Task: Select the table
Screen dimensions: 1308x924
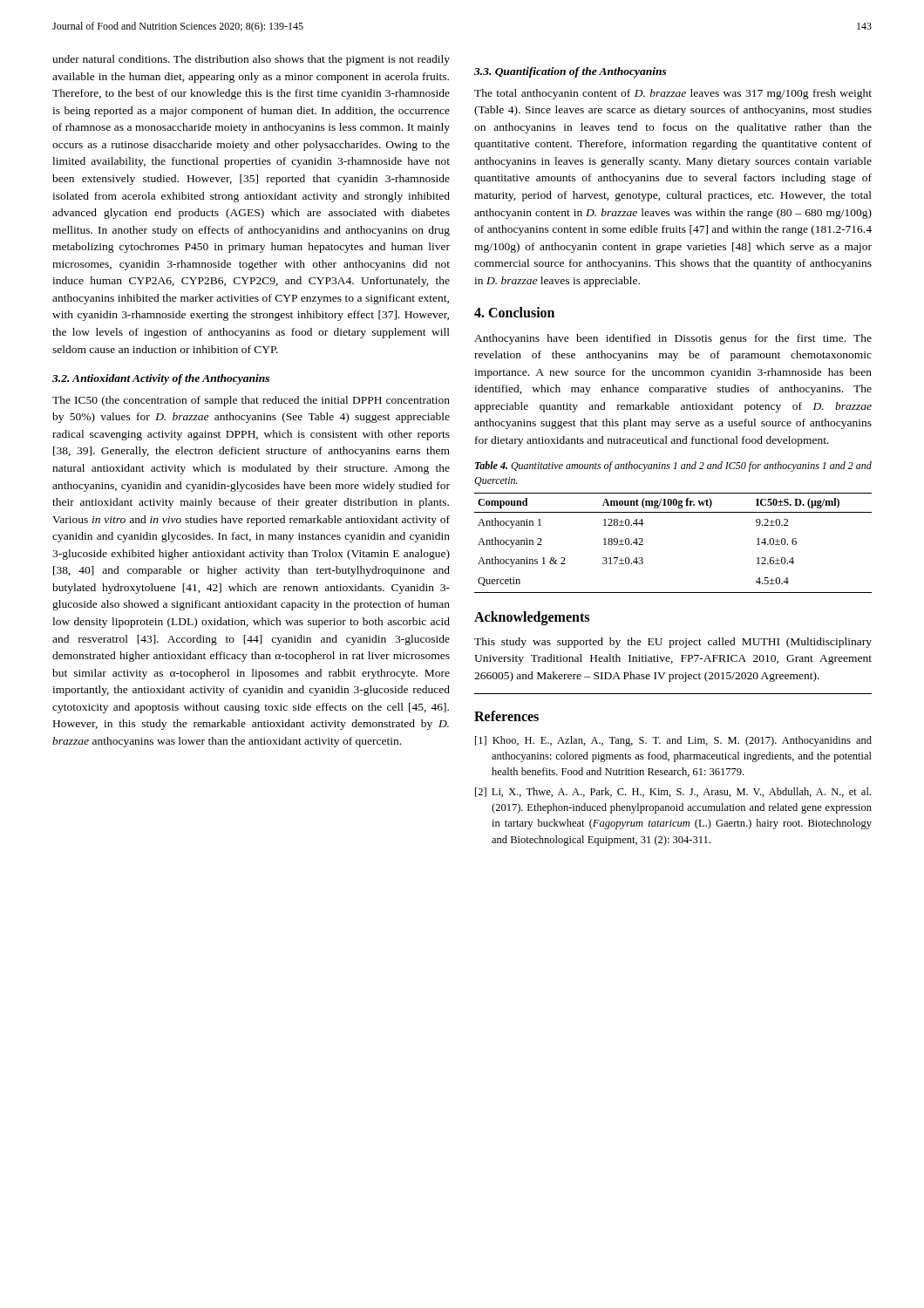Action: pyautogui.click(x=673, y=543)
